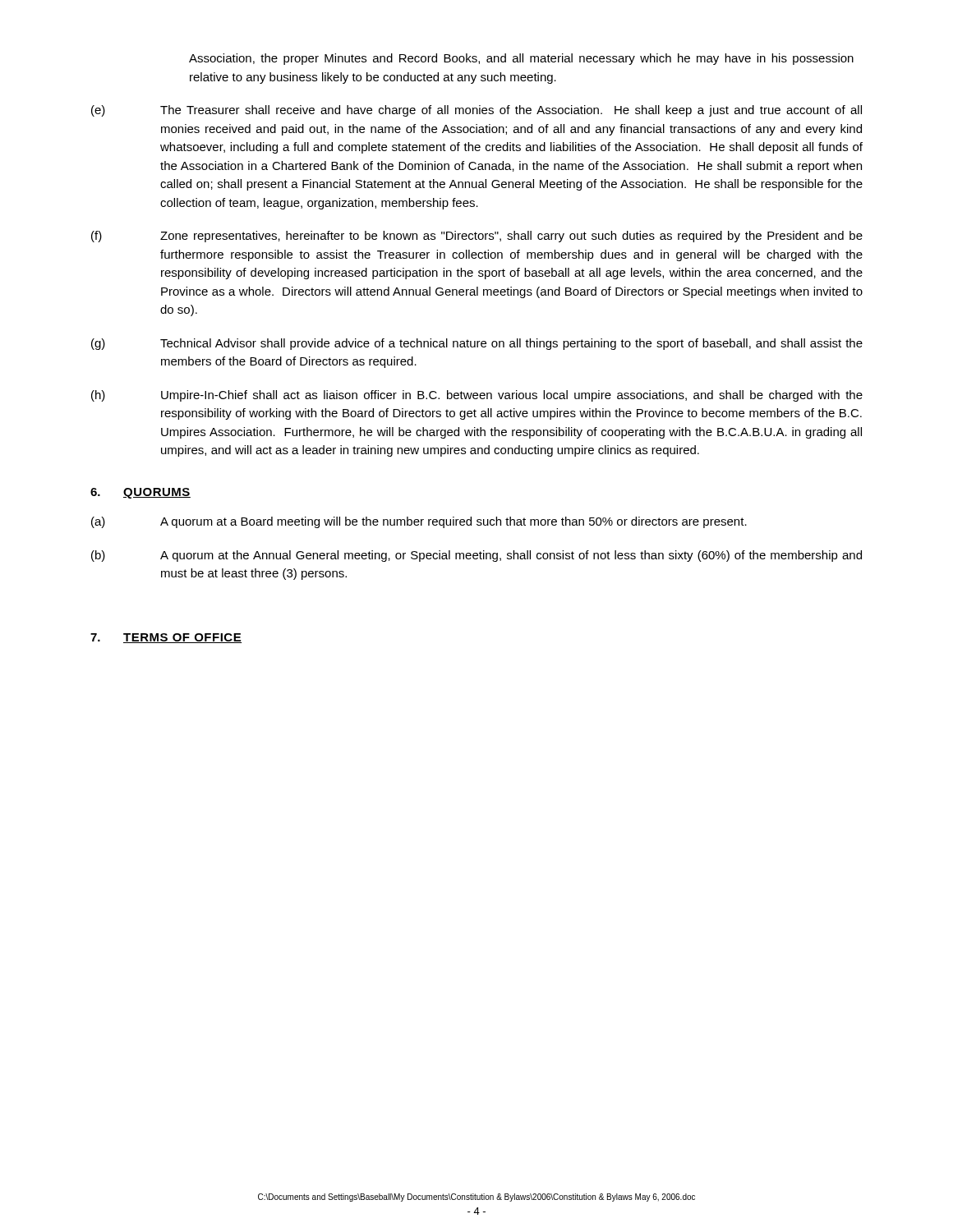The width and height of the screenshot is (953, 1232).
Task: Locate the block of text that opens with "(a) A quorum at a Board"
Action: (476, 522)
